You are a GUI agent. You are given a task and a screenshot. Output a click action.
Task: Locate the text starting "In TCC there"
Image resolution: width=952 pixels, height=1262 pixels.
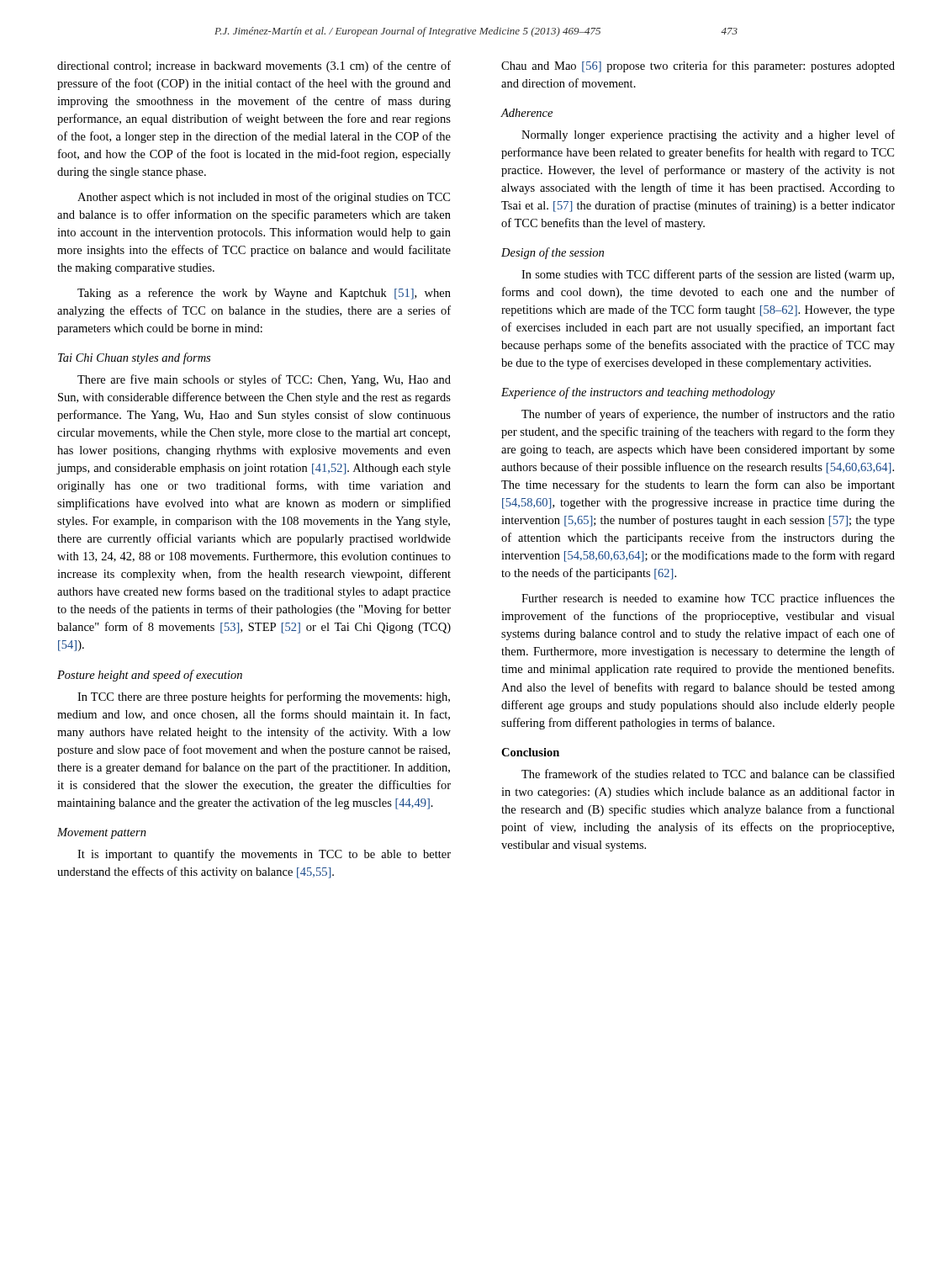click(x=254, y=750)
